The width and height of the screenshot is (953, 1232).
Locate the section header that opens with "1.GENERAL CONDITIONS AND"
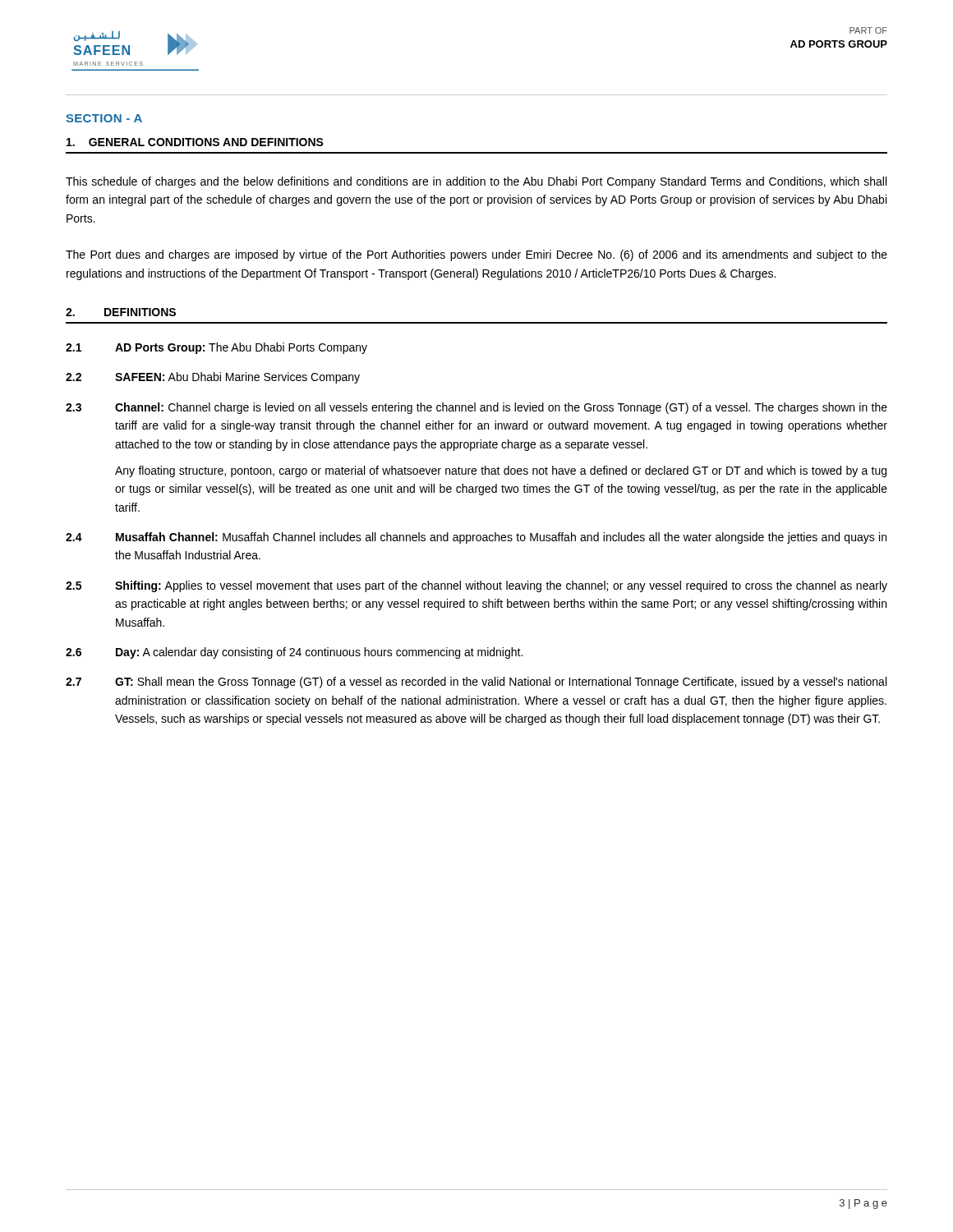[195, 142]
